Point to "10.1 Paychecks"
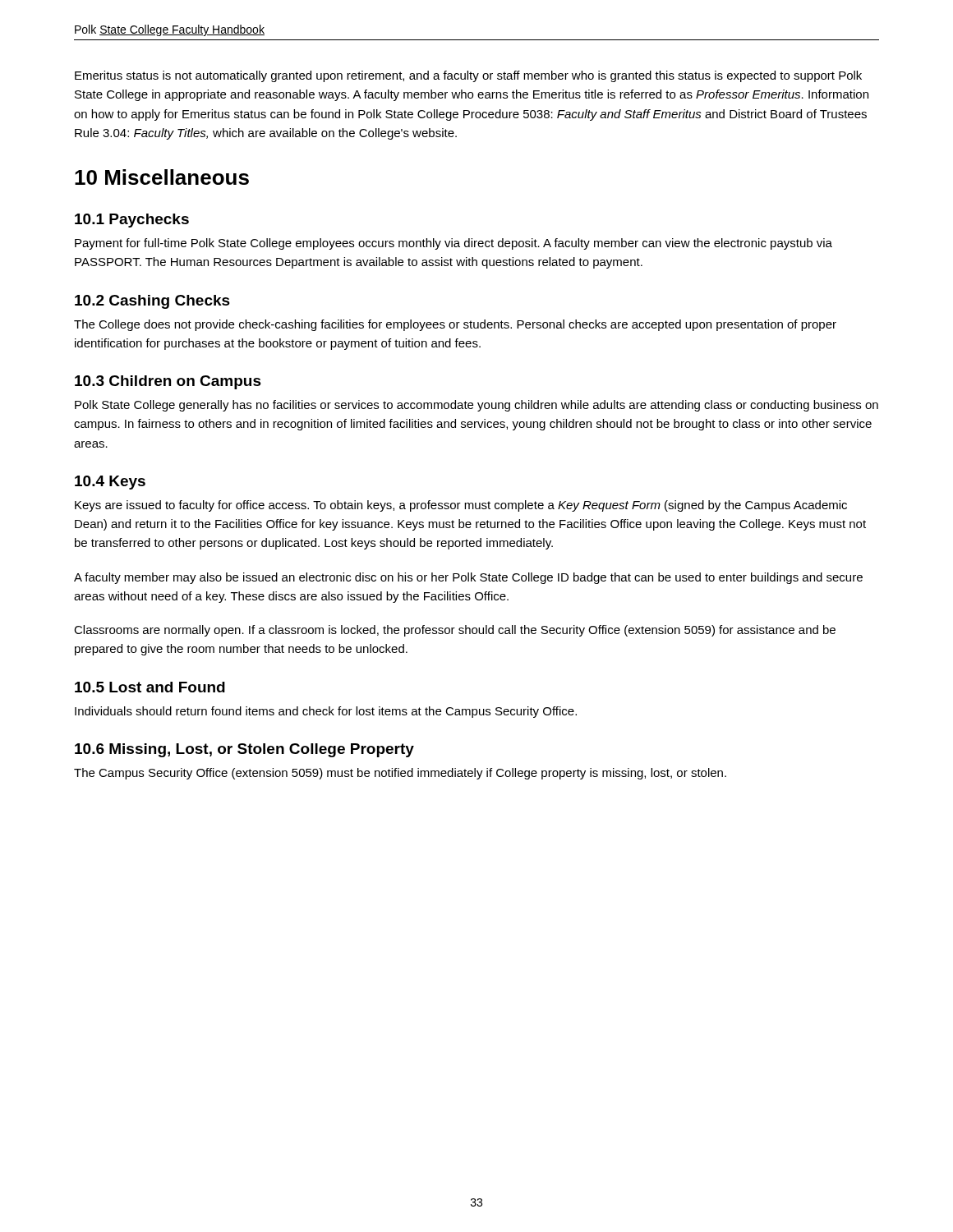953x1232 pixels. pos(132,221)
